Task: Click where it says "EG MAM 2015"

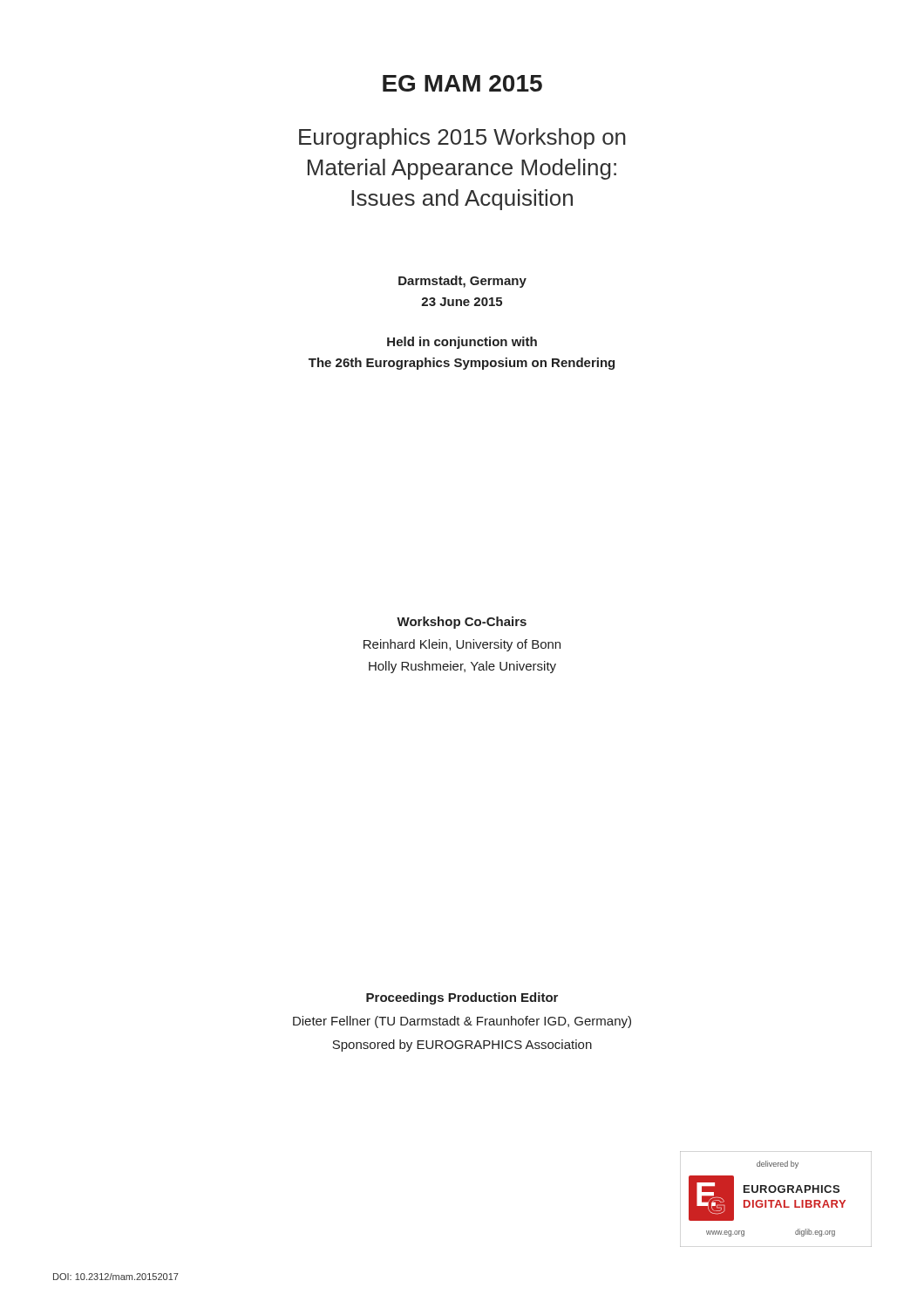Action: (x=462, y=83)
